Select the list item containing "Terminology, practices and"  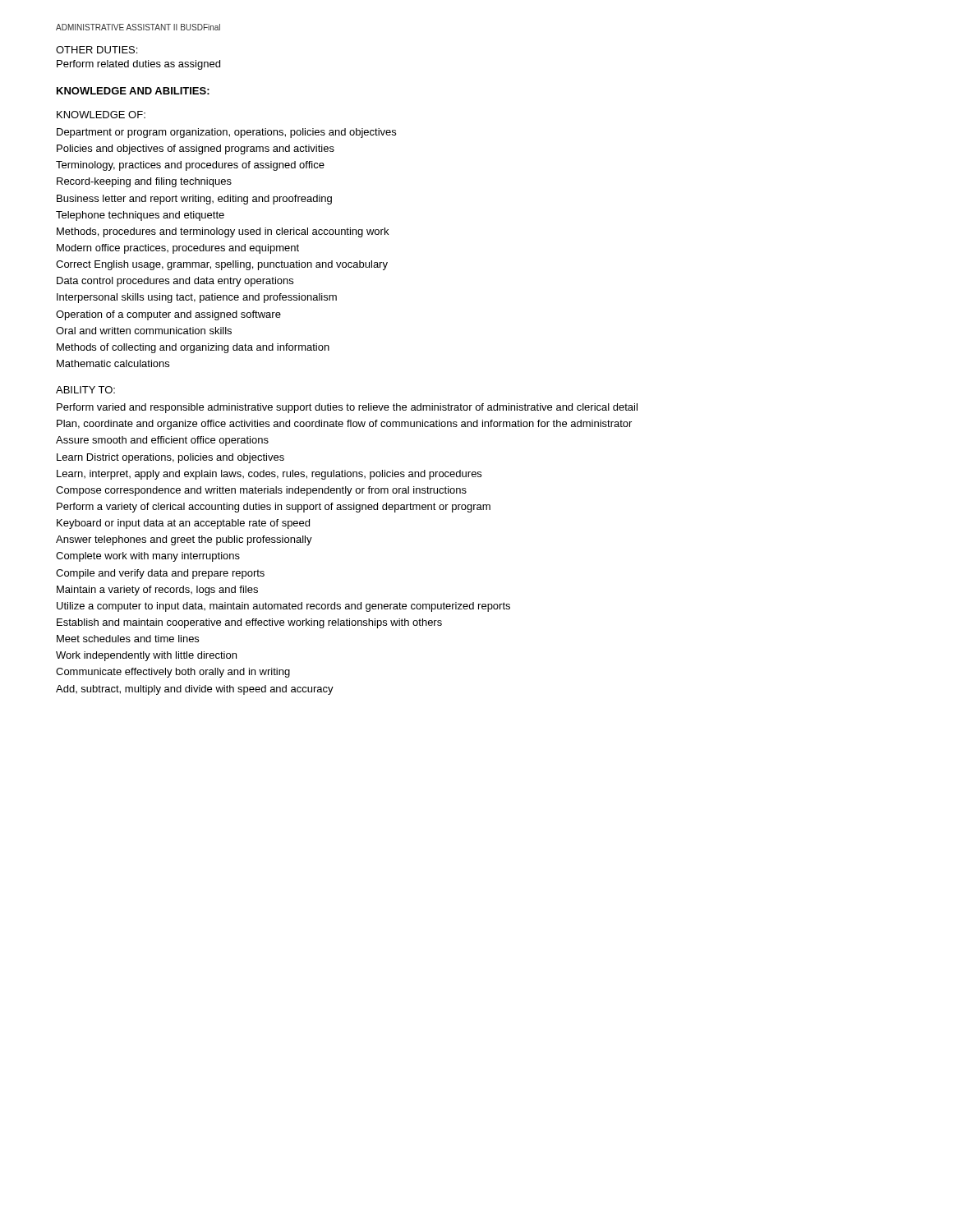click(190, 165)
